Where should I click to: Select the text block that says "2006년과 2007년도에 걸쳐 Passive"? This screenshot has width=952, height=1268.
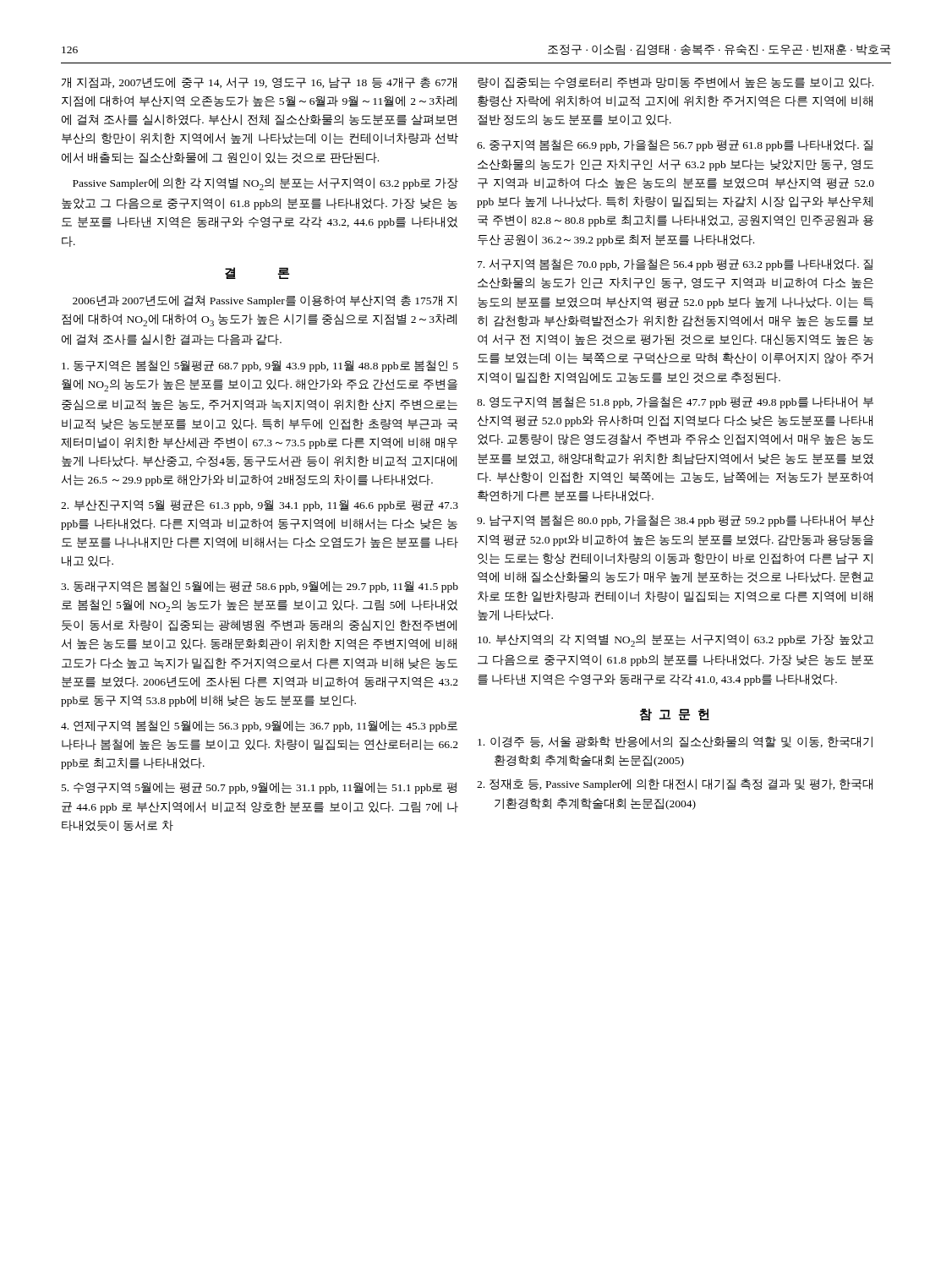click(x=260, y=321)
